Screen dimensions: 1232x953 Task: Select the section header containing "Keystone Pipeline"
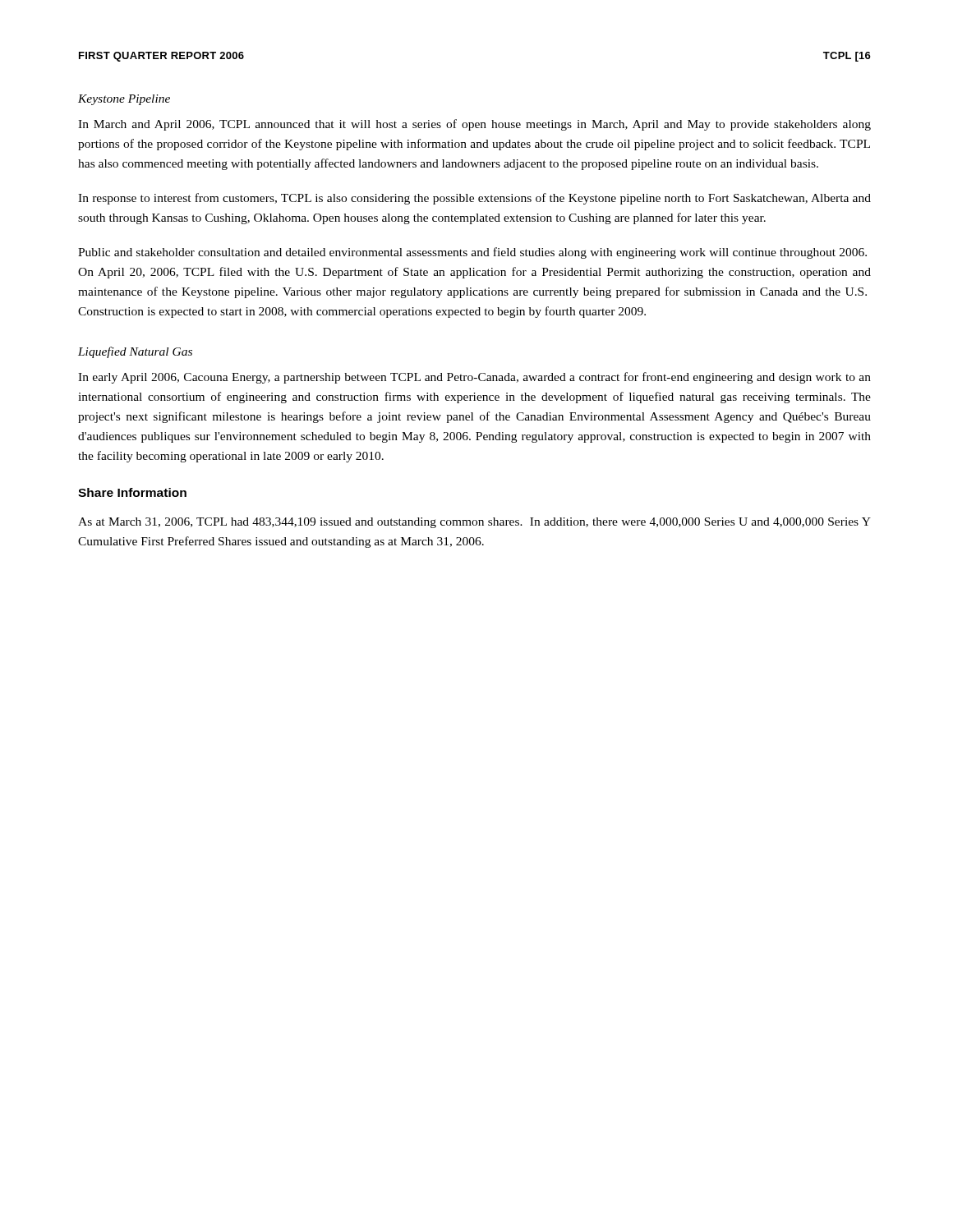click(124, 98)
